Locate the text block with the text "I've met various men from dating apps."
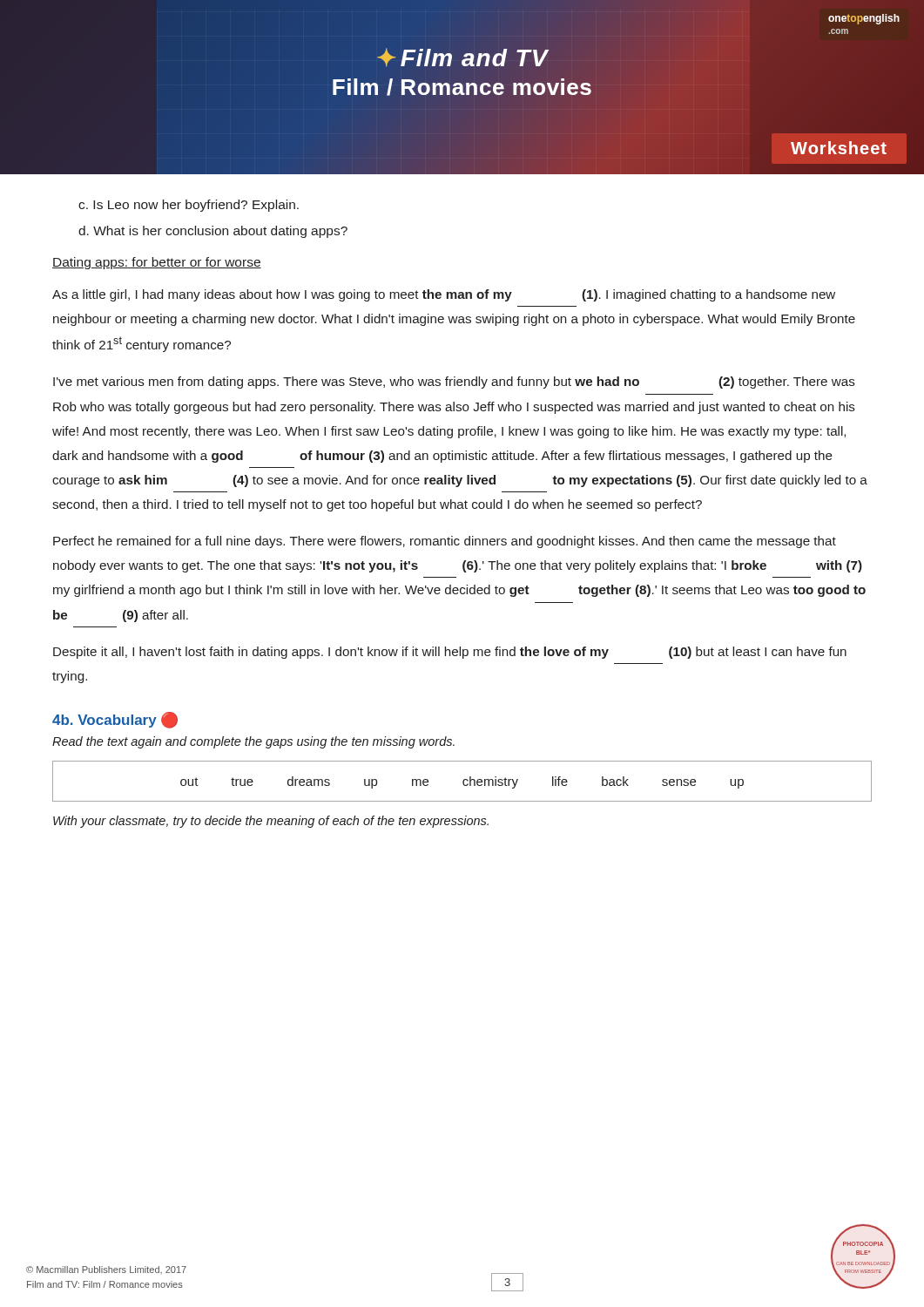The width and height of the screenshot is (924, 1307). pyautogui.click(x=460, y=443)
